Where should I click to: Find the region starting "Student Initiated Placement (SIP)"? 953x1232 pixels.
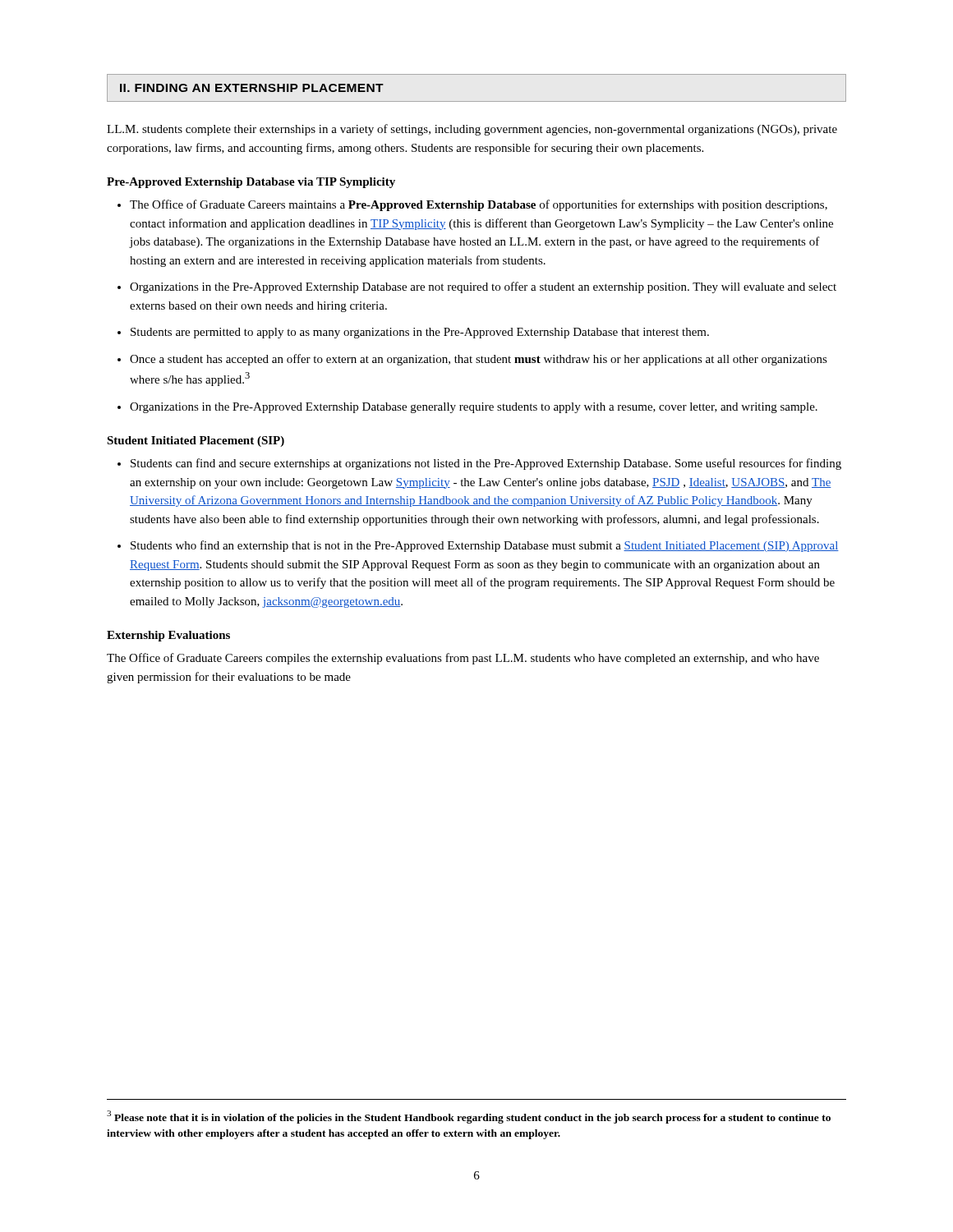click(196, 440)
